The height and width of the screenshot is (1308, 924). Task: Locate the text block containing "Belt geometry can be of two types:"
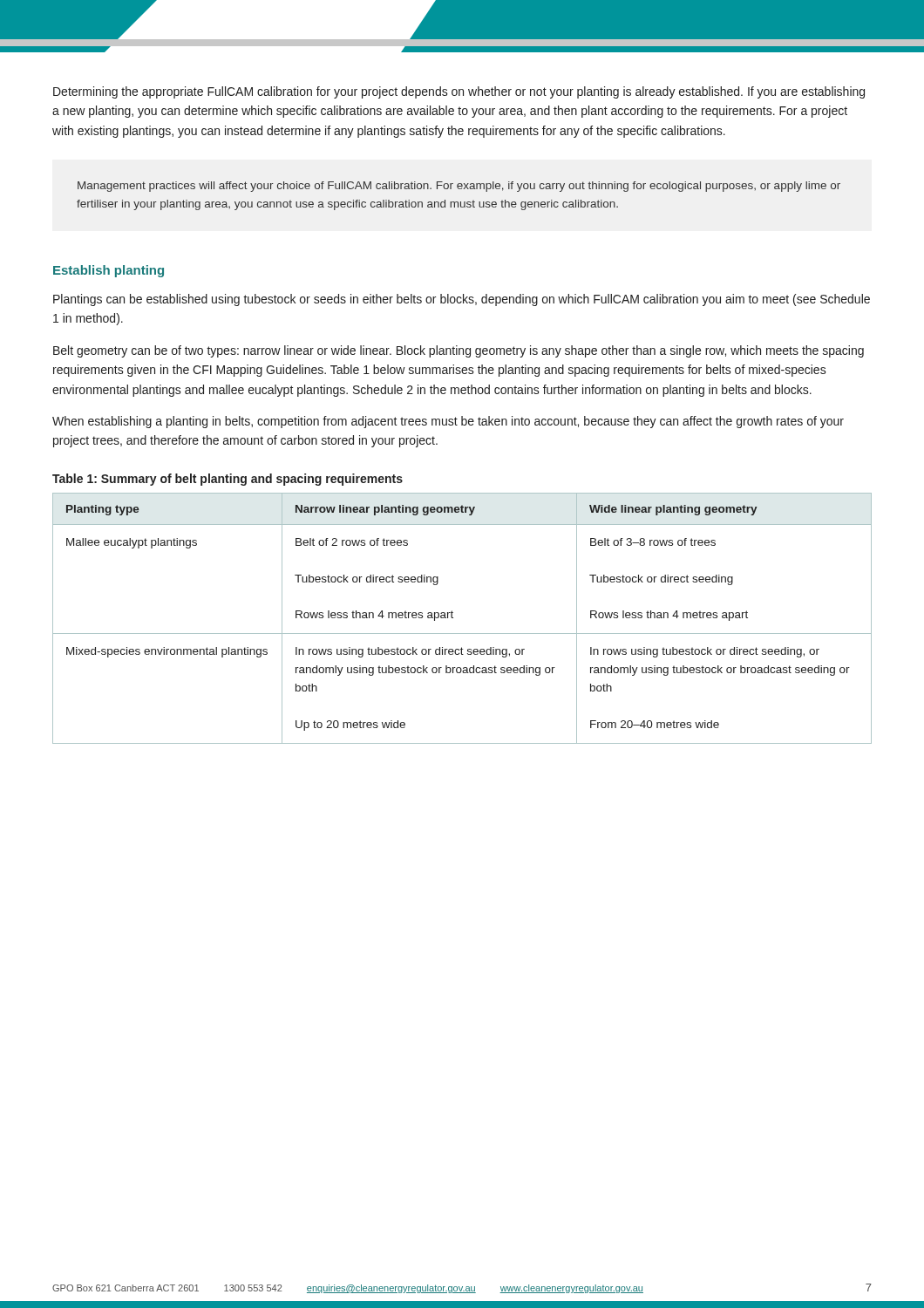tap(462, 370)
